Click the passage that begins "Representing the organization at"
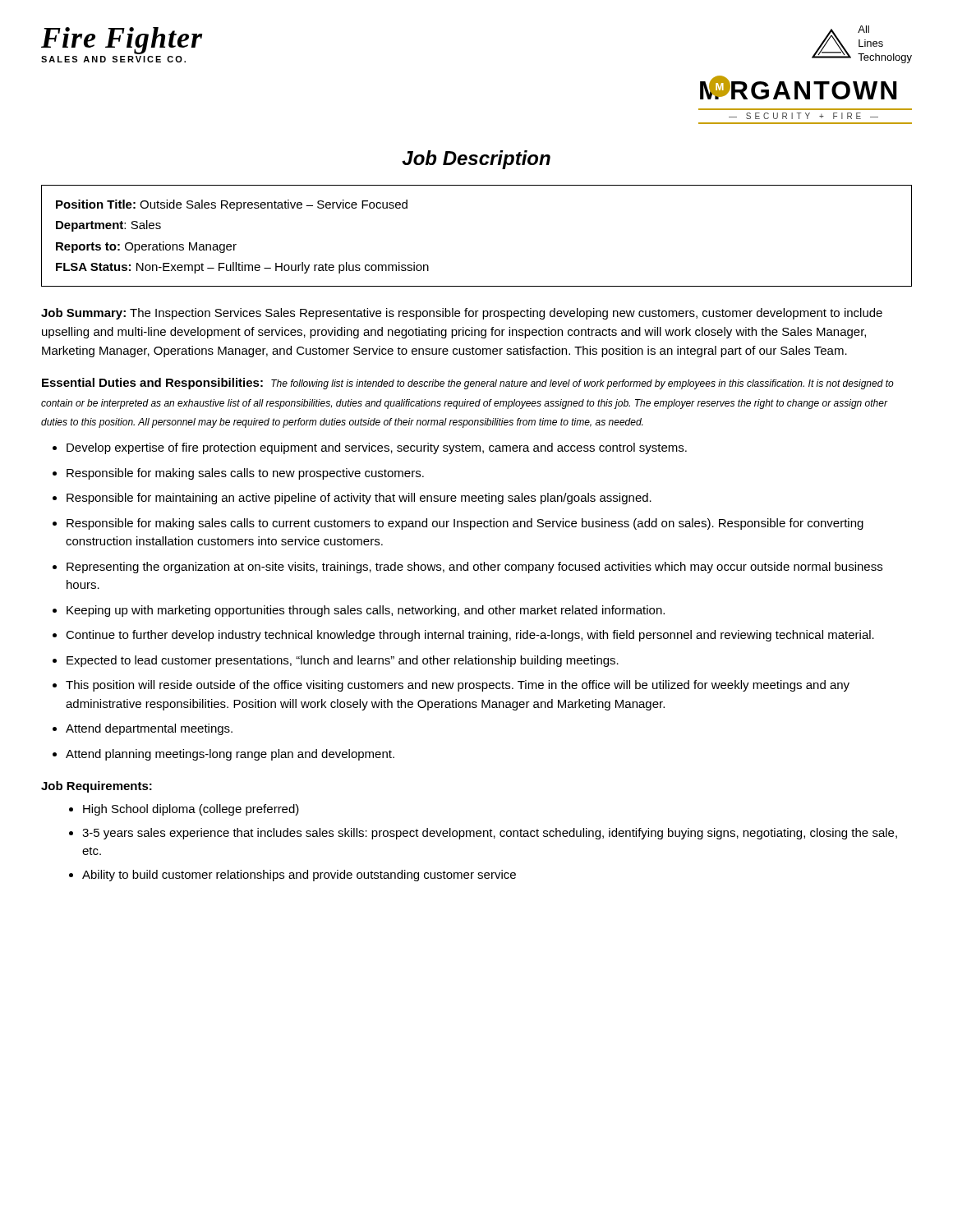 [474, 575]
